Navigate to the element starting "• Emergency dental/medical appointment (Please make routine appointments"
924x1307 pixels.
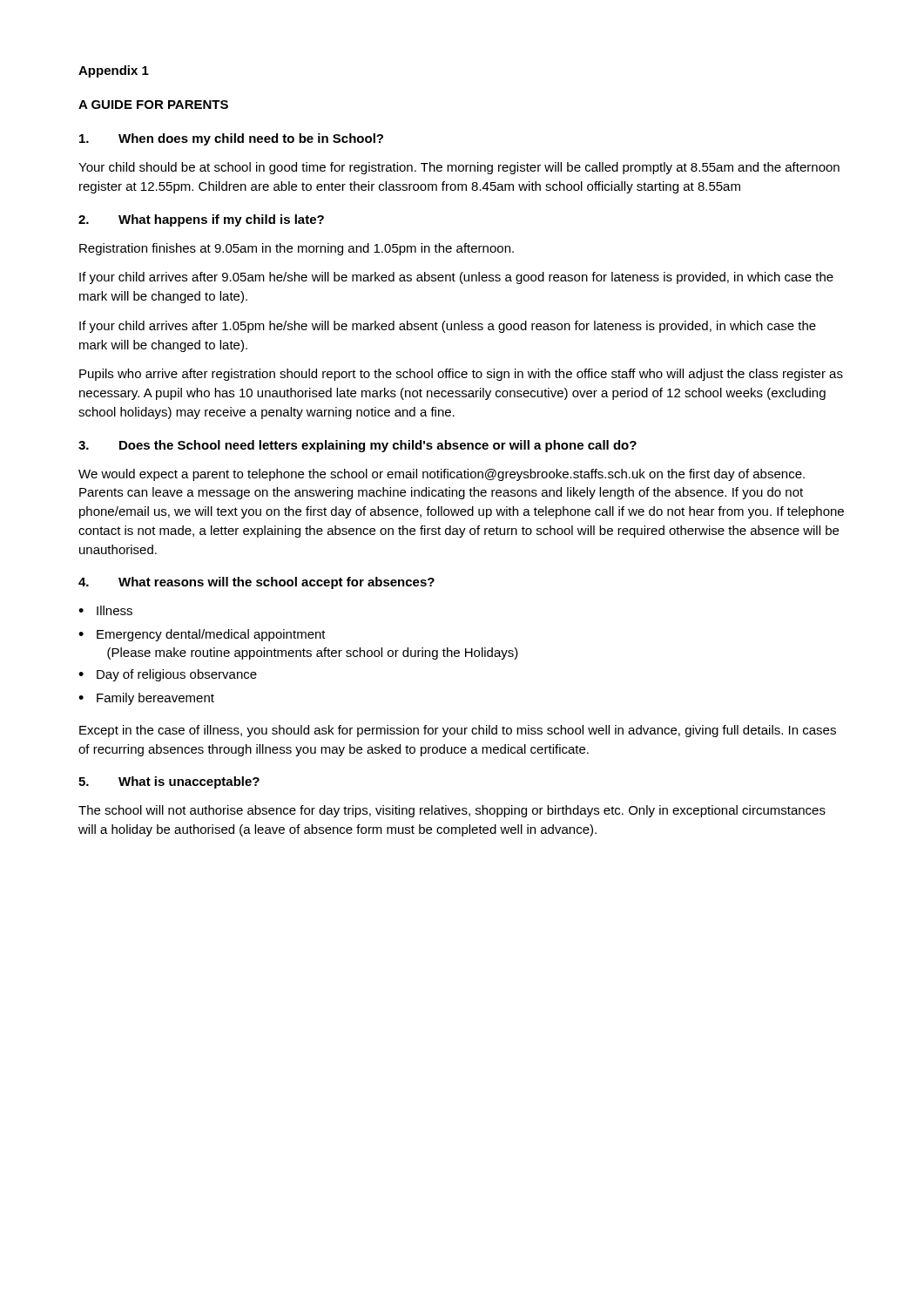pos(462,643)
